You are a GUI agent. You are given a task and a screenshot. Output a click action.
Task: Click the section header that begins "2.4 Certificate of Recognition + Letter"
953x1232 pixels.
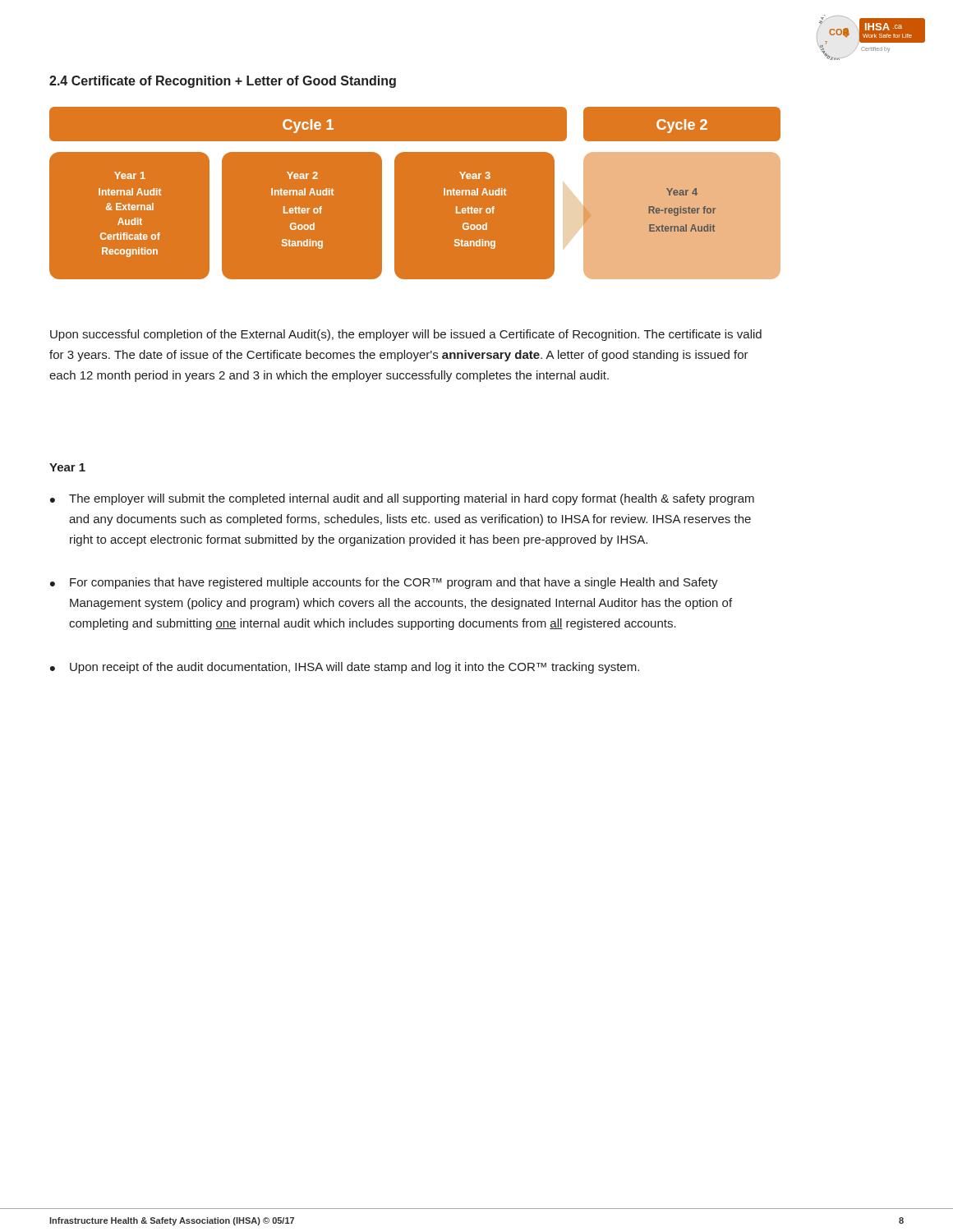click(223, 81)
